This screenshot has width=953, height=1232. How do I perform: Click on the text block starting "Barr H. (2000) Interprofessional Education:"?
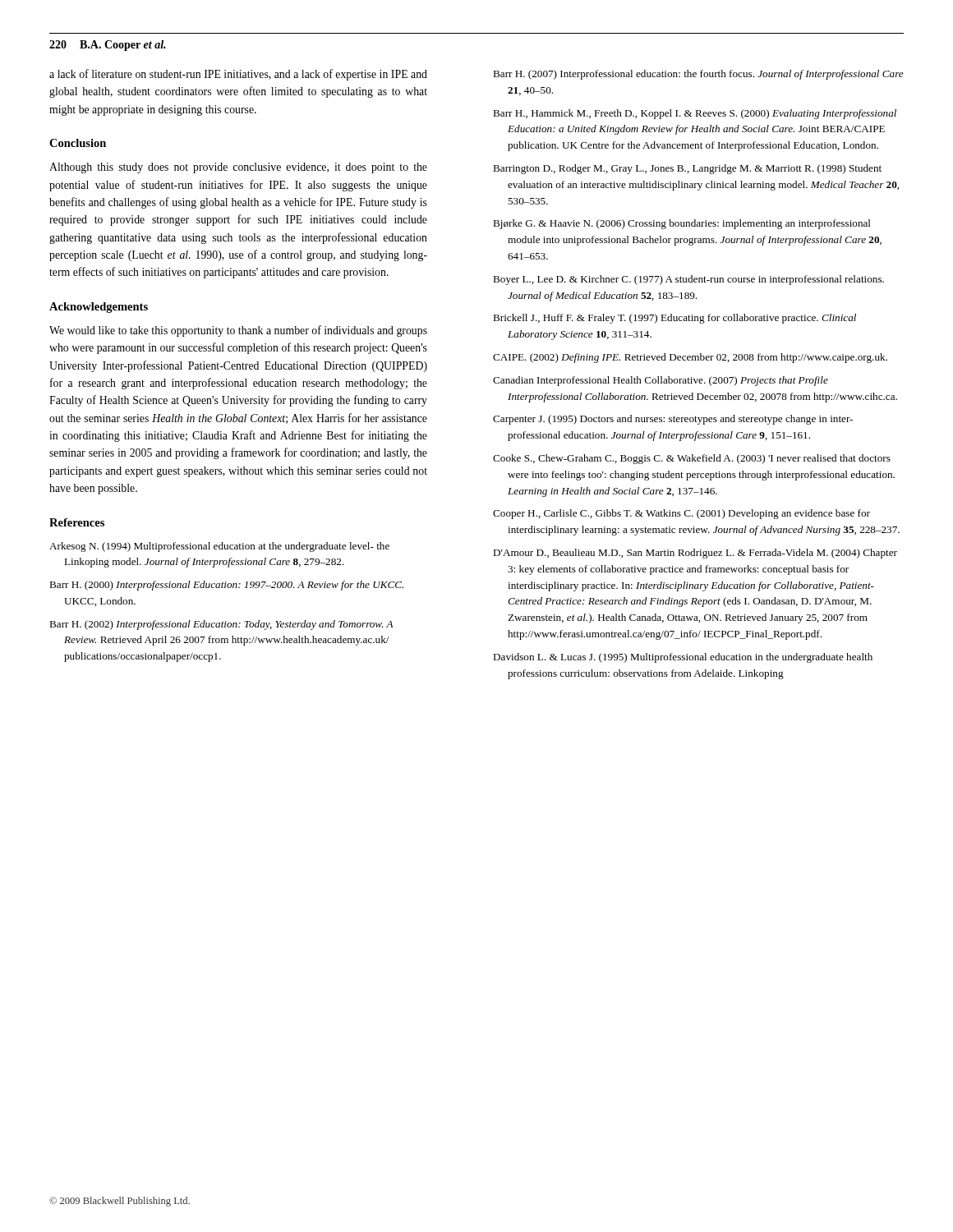227,593
